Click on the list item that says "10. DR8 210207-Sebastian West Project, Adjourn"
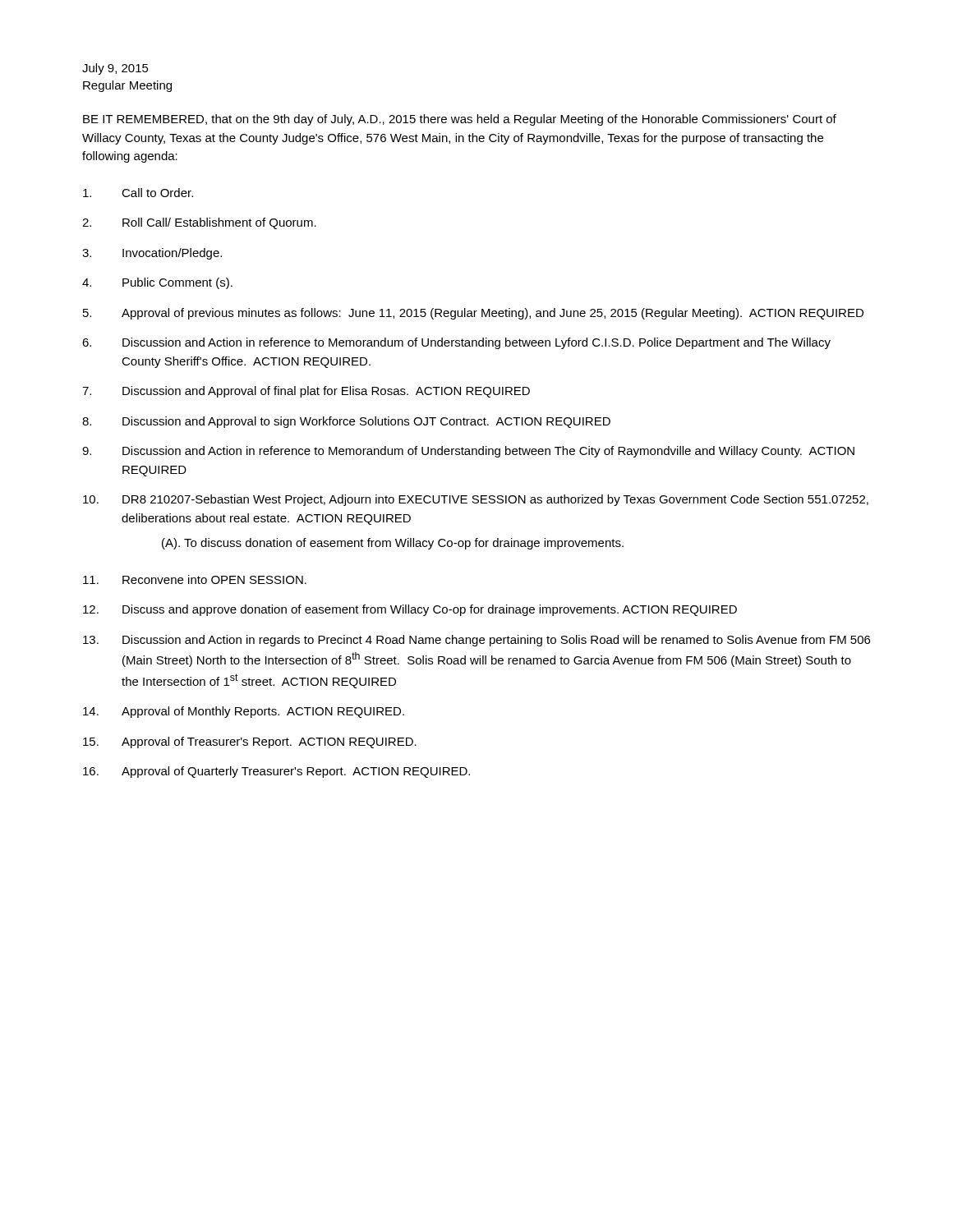 476,500
